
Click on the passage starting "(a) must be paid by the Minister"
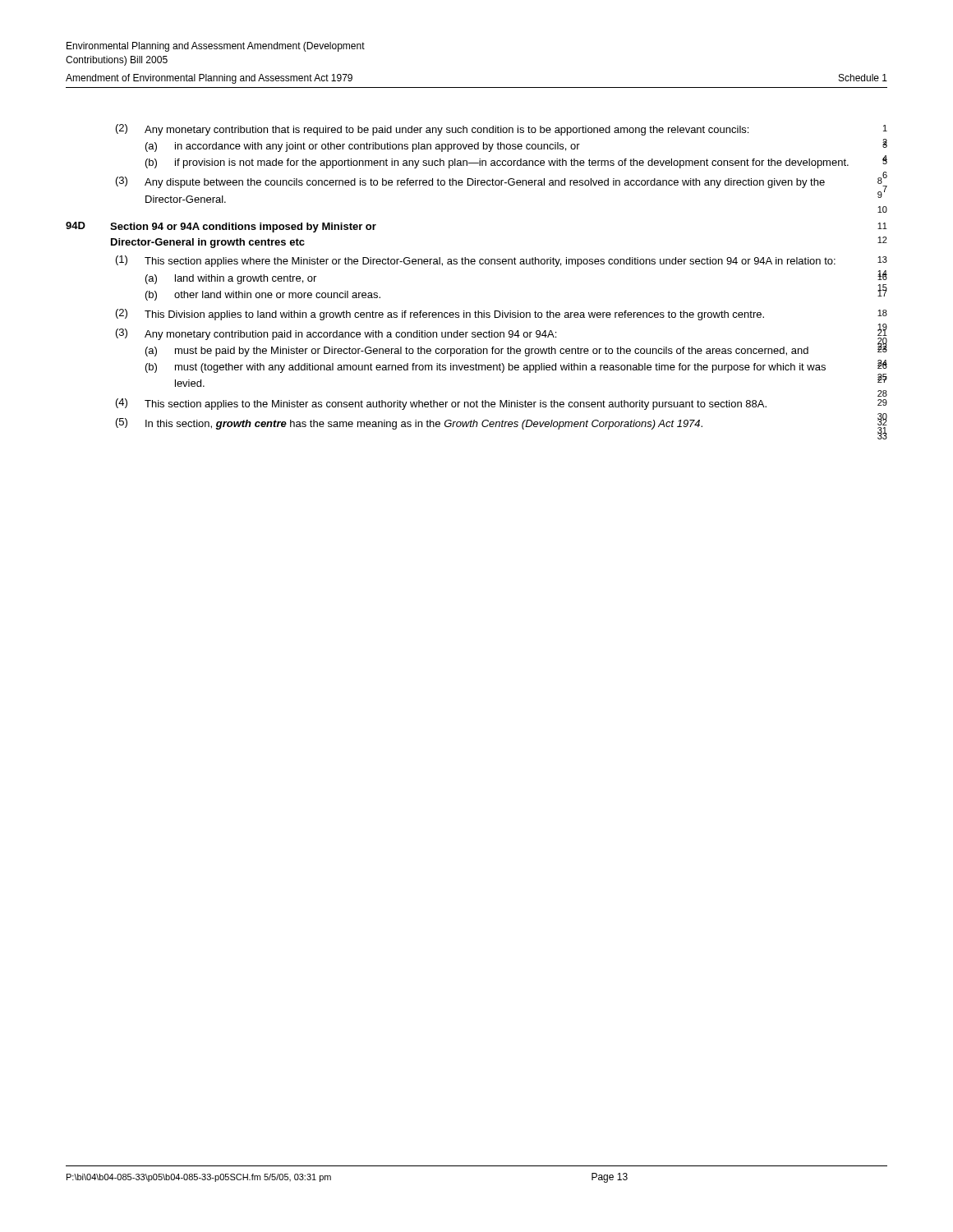pyautogui.click(x=476, y=351)
